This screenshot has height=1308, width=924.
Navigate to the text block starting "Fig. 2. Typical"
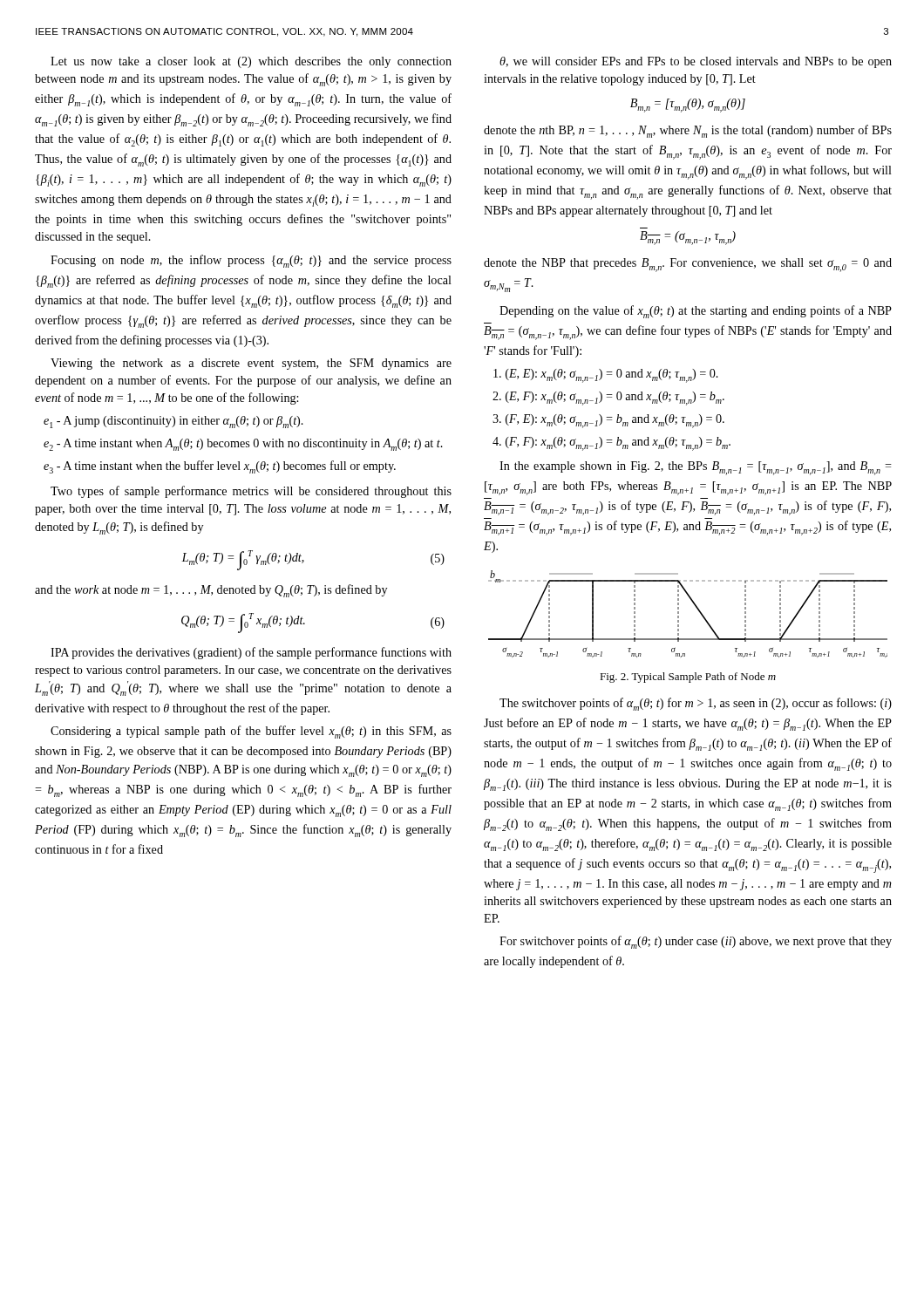point(688,677)
